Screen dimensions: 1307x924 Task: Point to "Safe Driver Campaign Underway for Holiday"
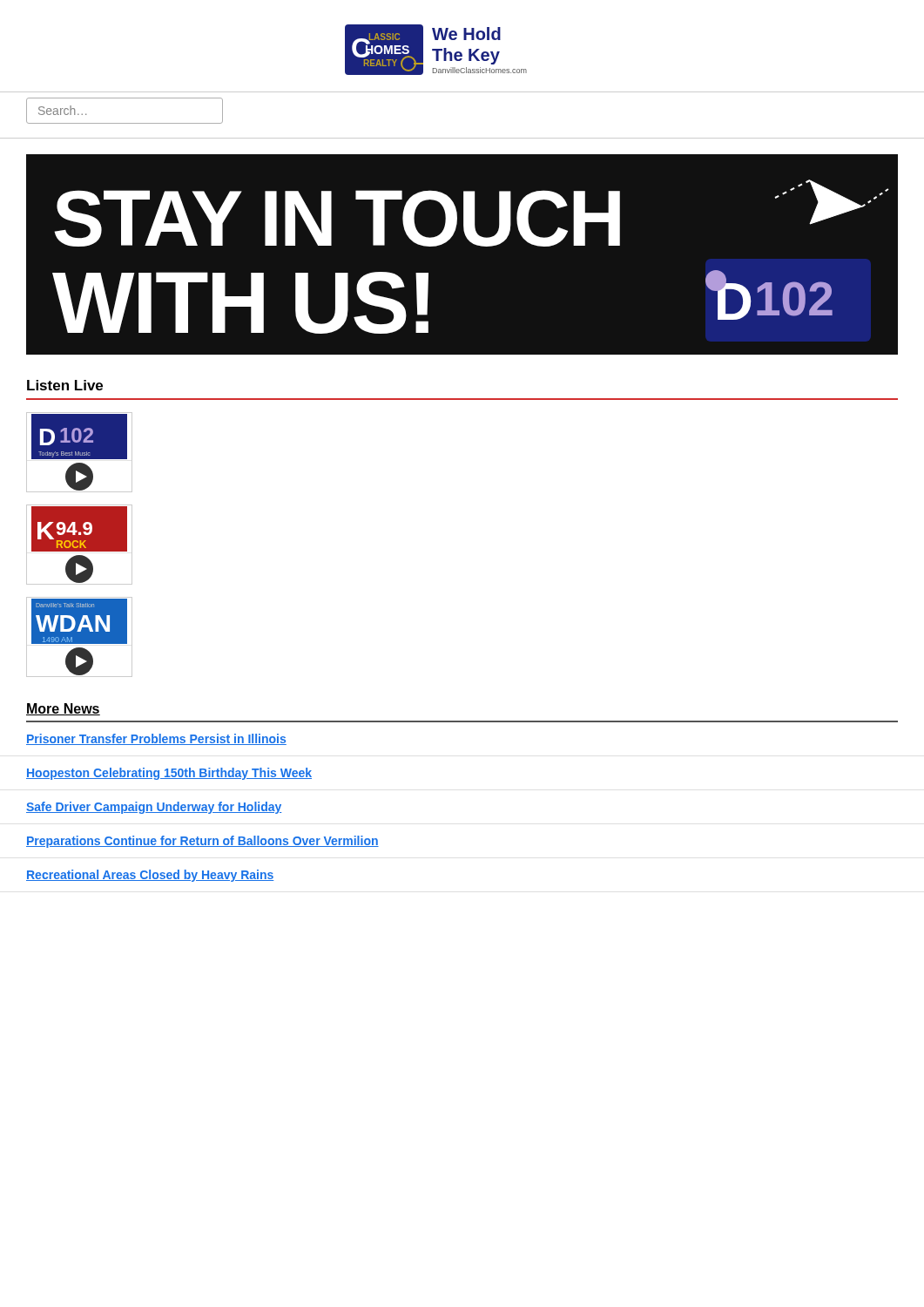(x=154, y=807)
